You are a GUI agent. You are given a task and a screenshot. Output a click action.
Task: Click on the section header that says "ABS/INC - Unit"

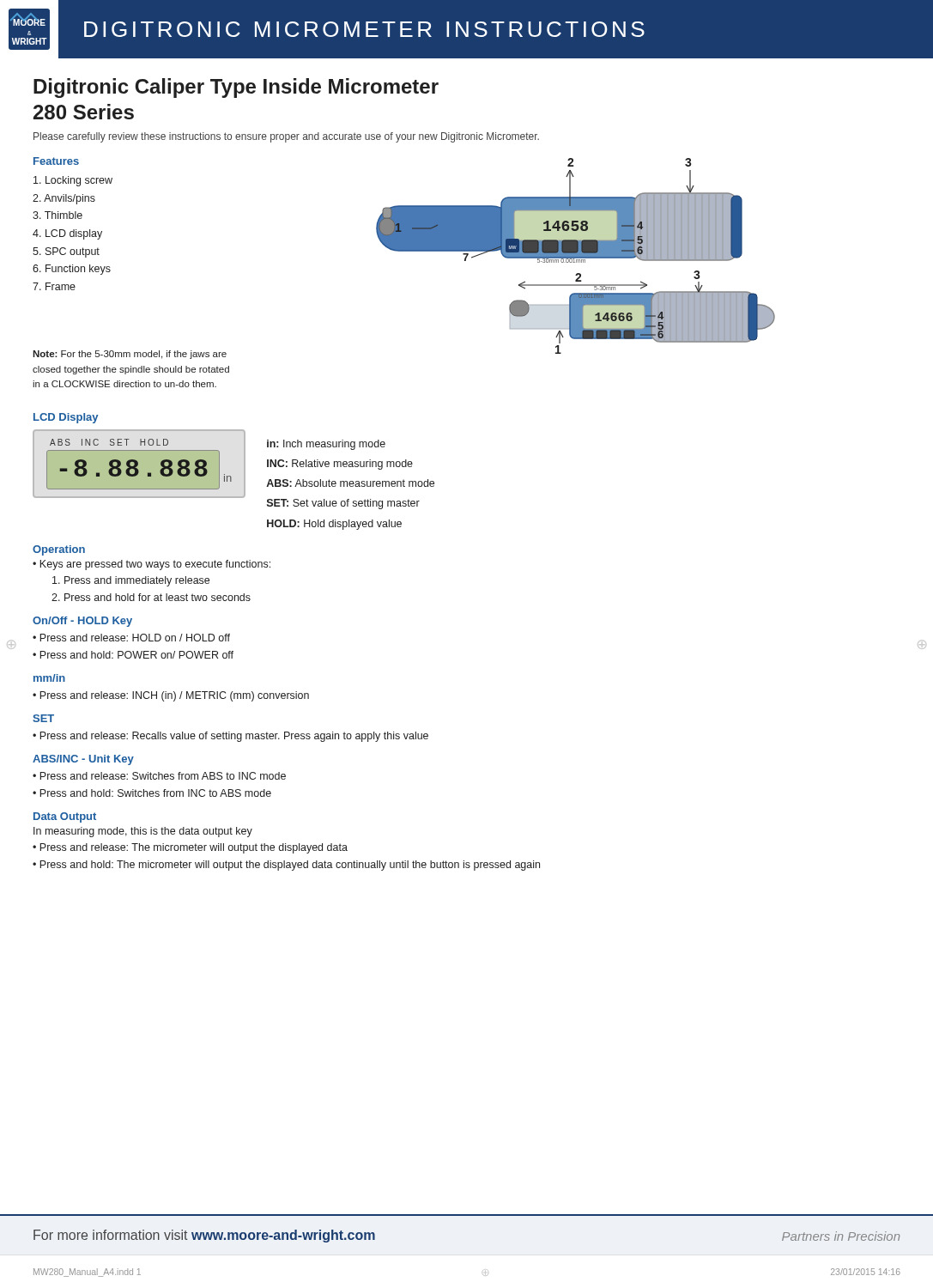[x=83, y=758]
